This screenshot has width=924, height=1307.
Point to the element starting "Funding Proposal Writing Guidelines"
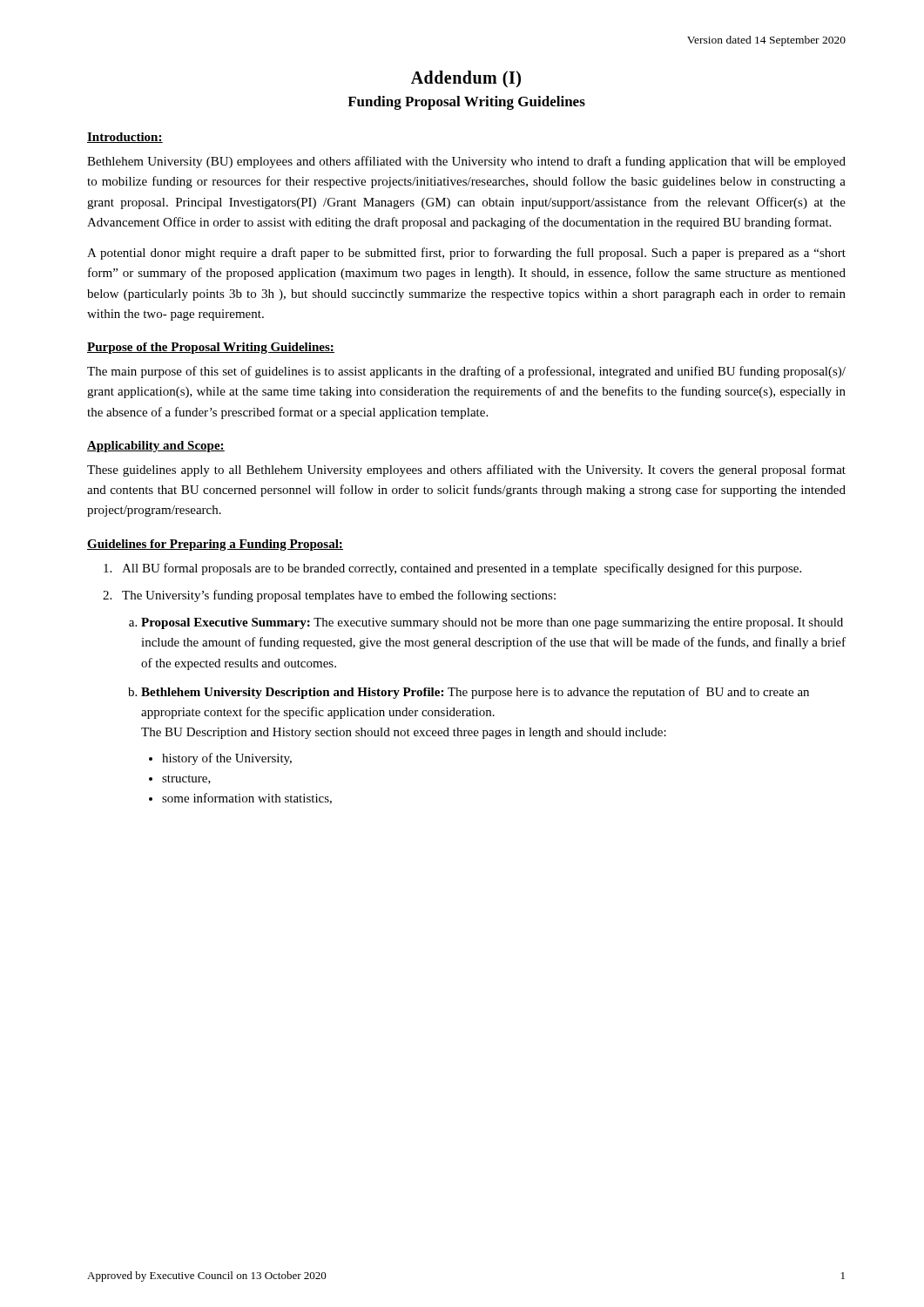tap(466, 102)
